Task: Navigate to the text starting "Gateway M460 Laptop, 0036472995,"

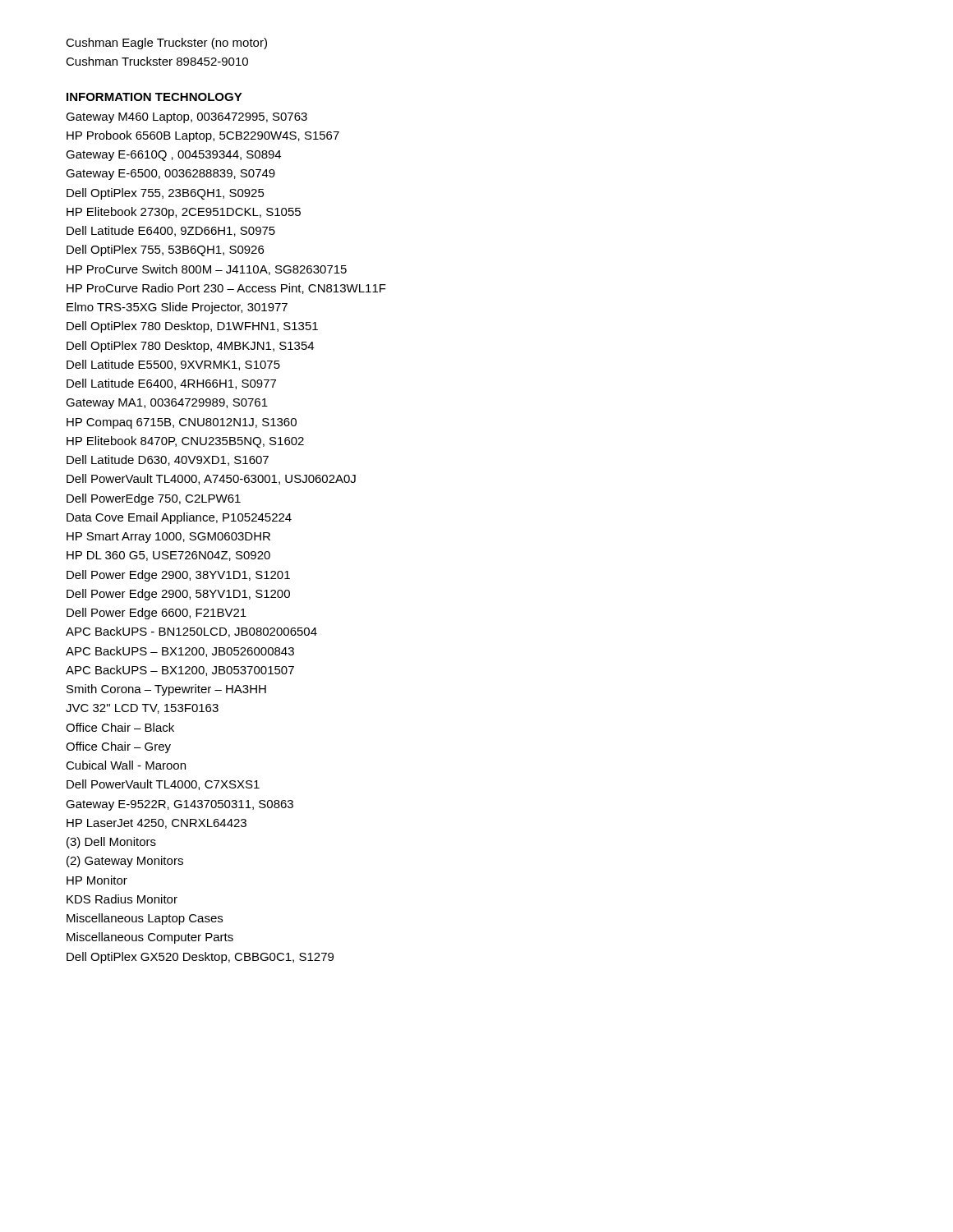Action: point(187,116)
